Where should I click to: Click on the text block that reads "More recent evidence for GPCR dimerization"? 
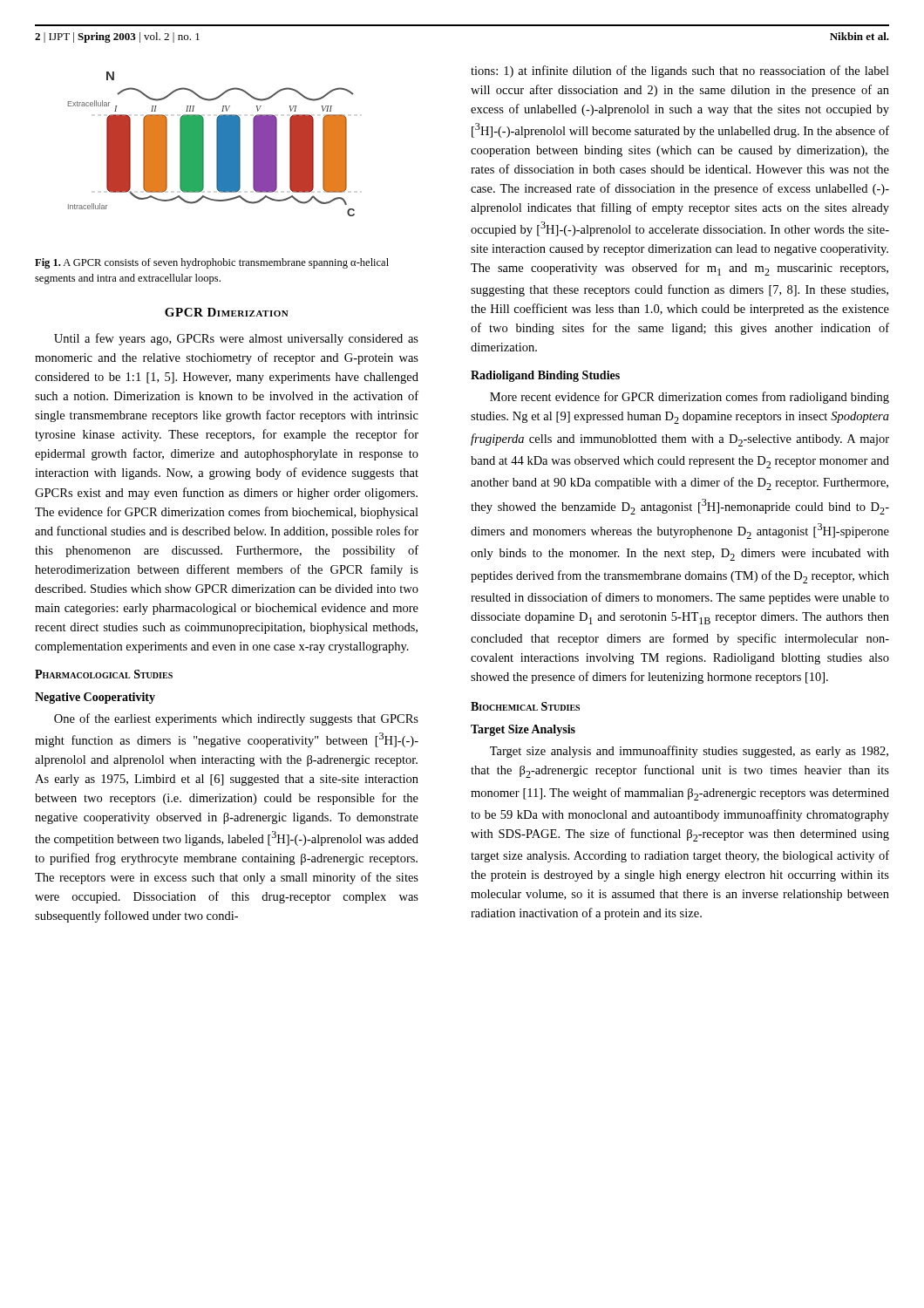tap(680, 537)
